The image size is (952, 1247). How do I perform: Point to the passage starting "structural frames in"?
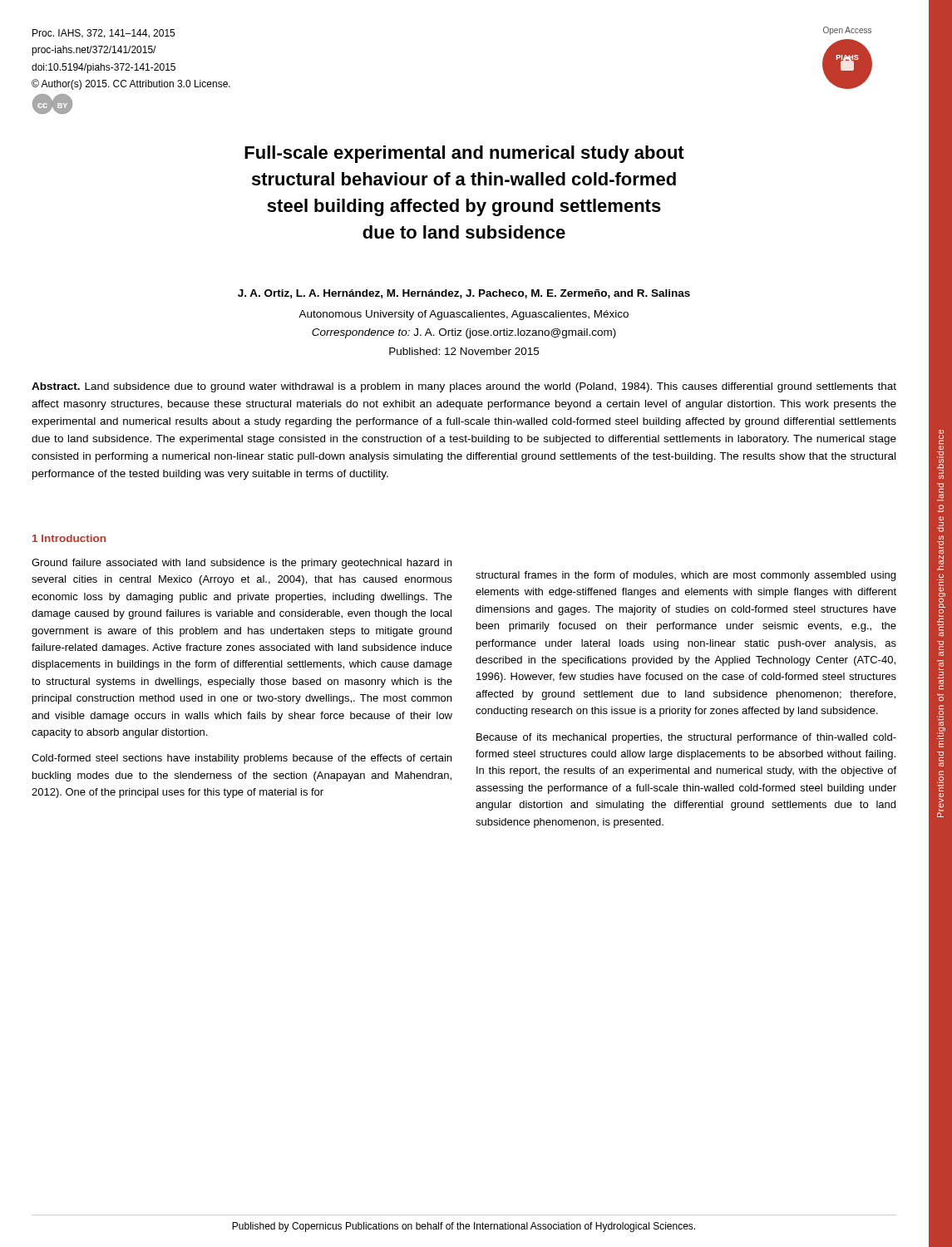pyautogui.click(x=686, y=699)
